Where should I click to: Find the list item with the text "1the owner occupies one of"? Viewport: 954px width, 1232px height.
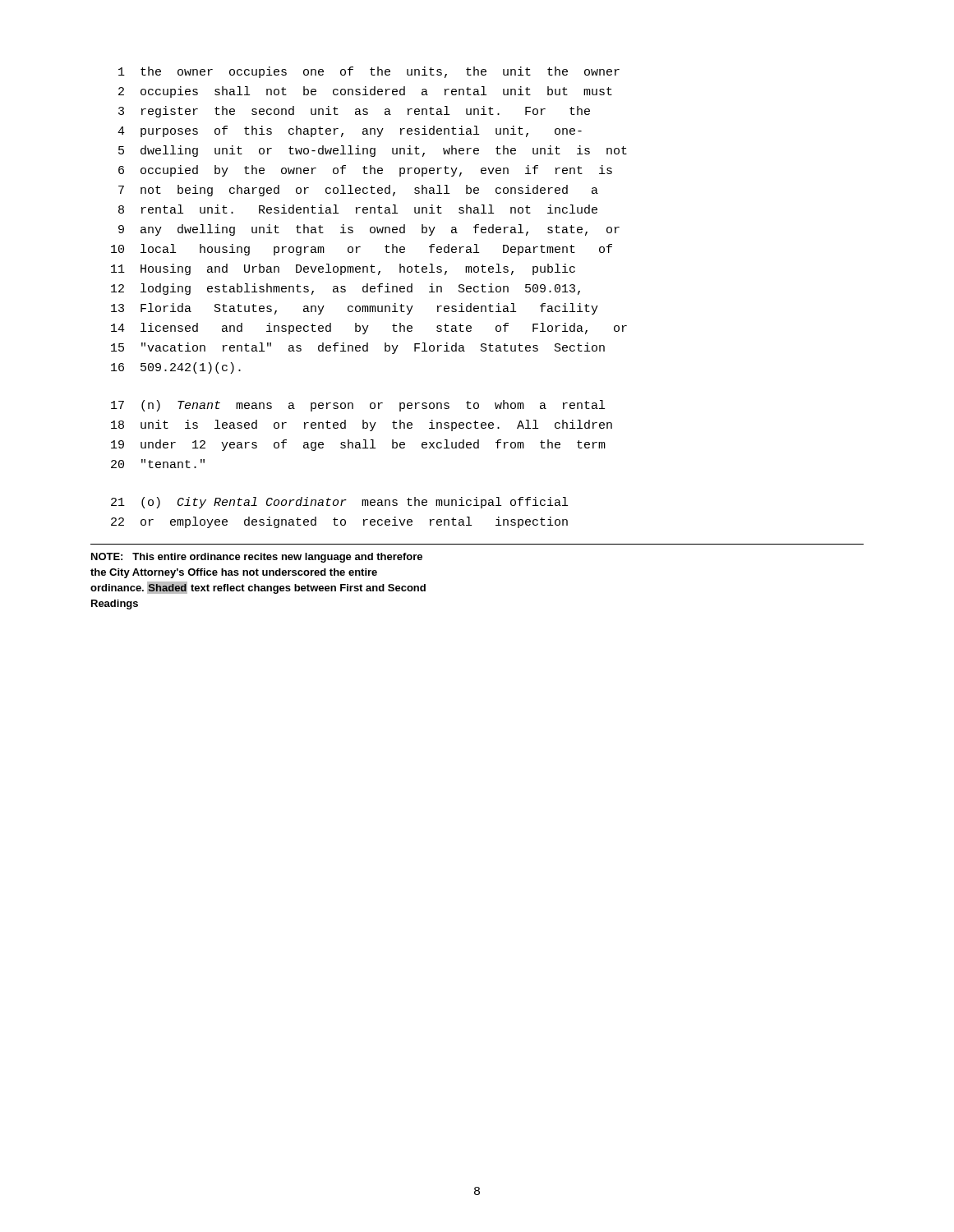(477, 73)
